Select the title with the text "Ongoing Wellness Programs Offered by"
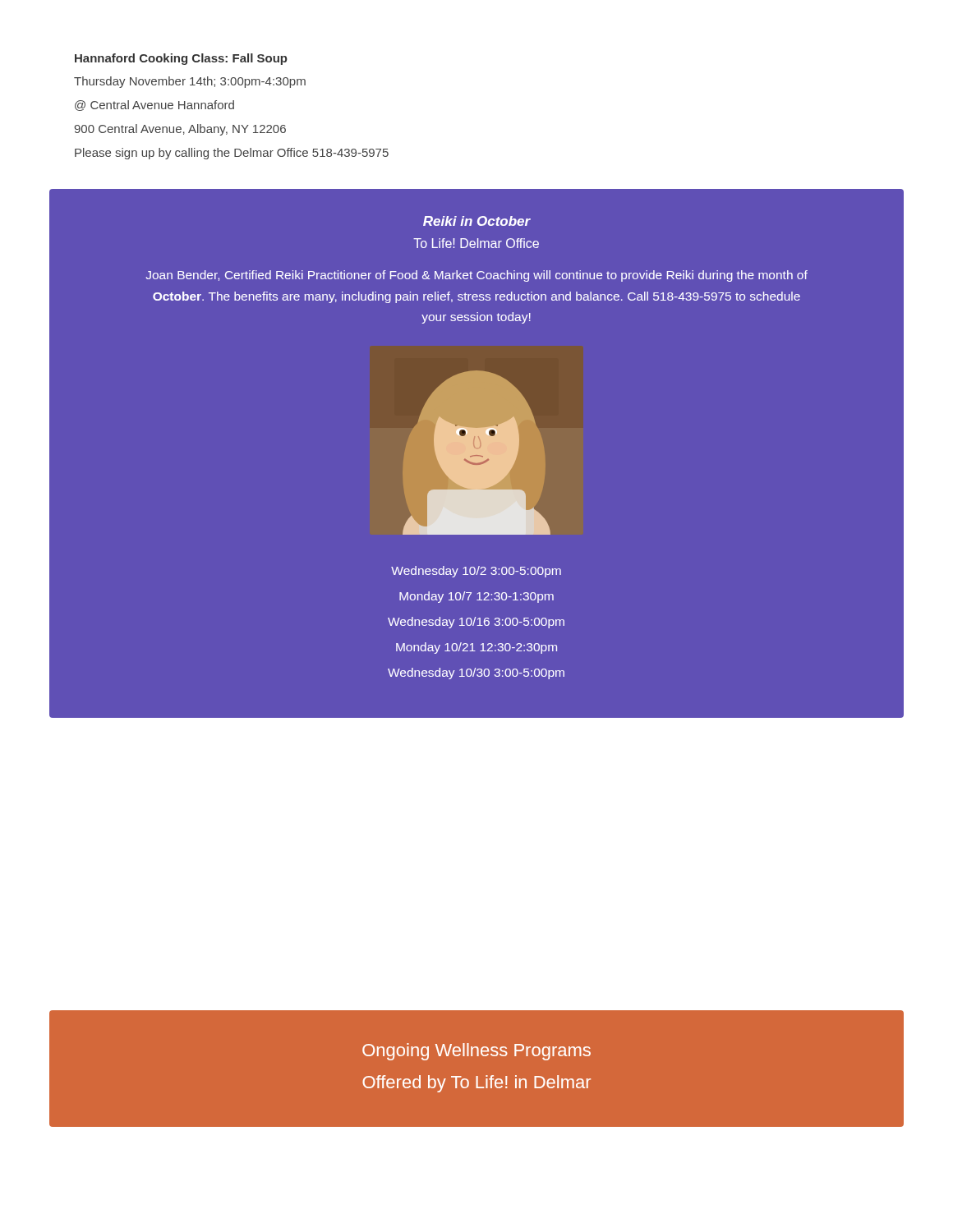953x1232 pixels. (x=476, y=1066)
